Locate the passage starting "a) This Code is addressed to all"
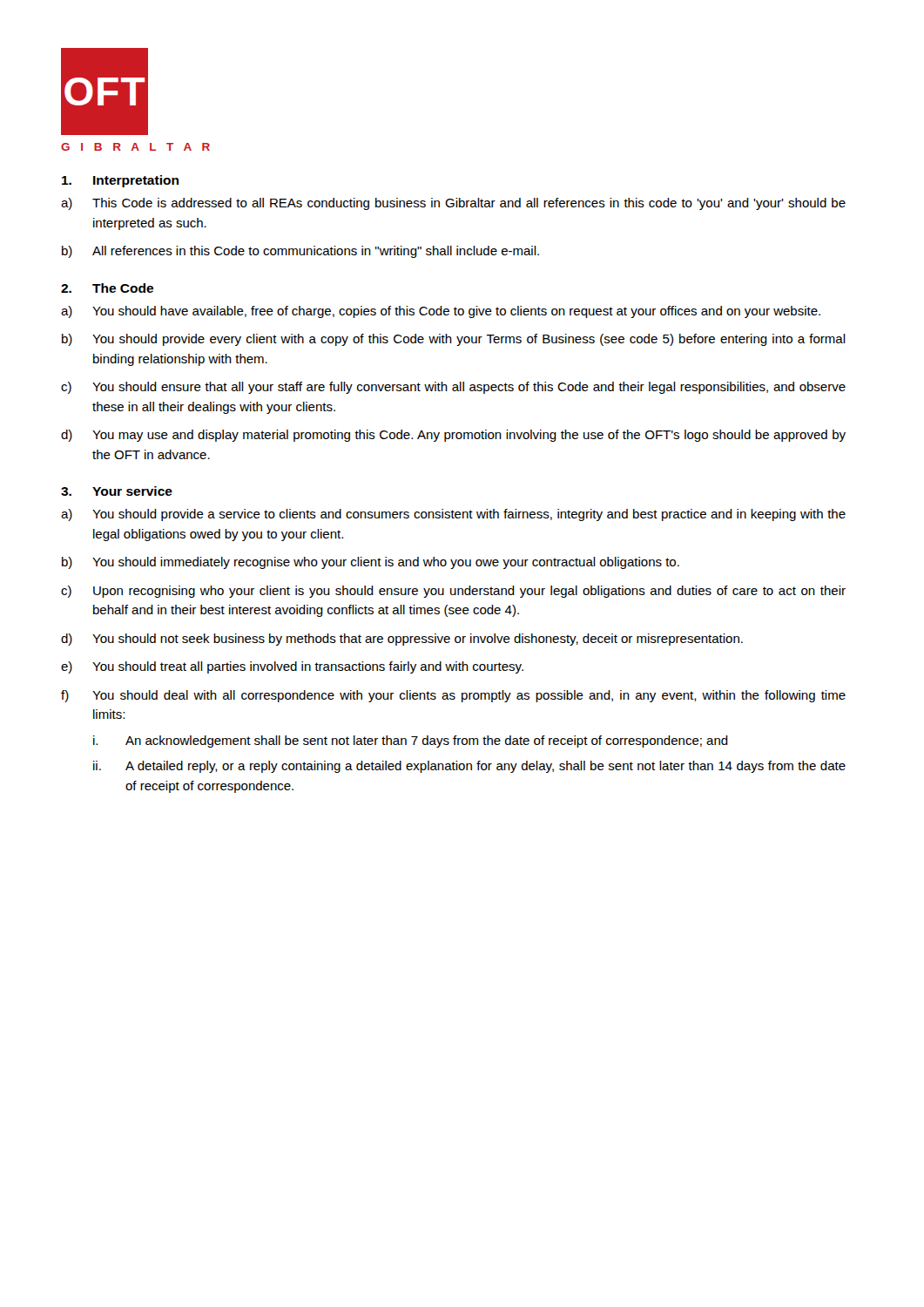This screenshot has height=1307, width=924. 453,213
